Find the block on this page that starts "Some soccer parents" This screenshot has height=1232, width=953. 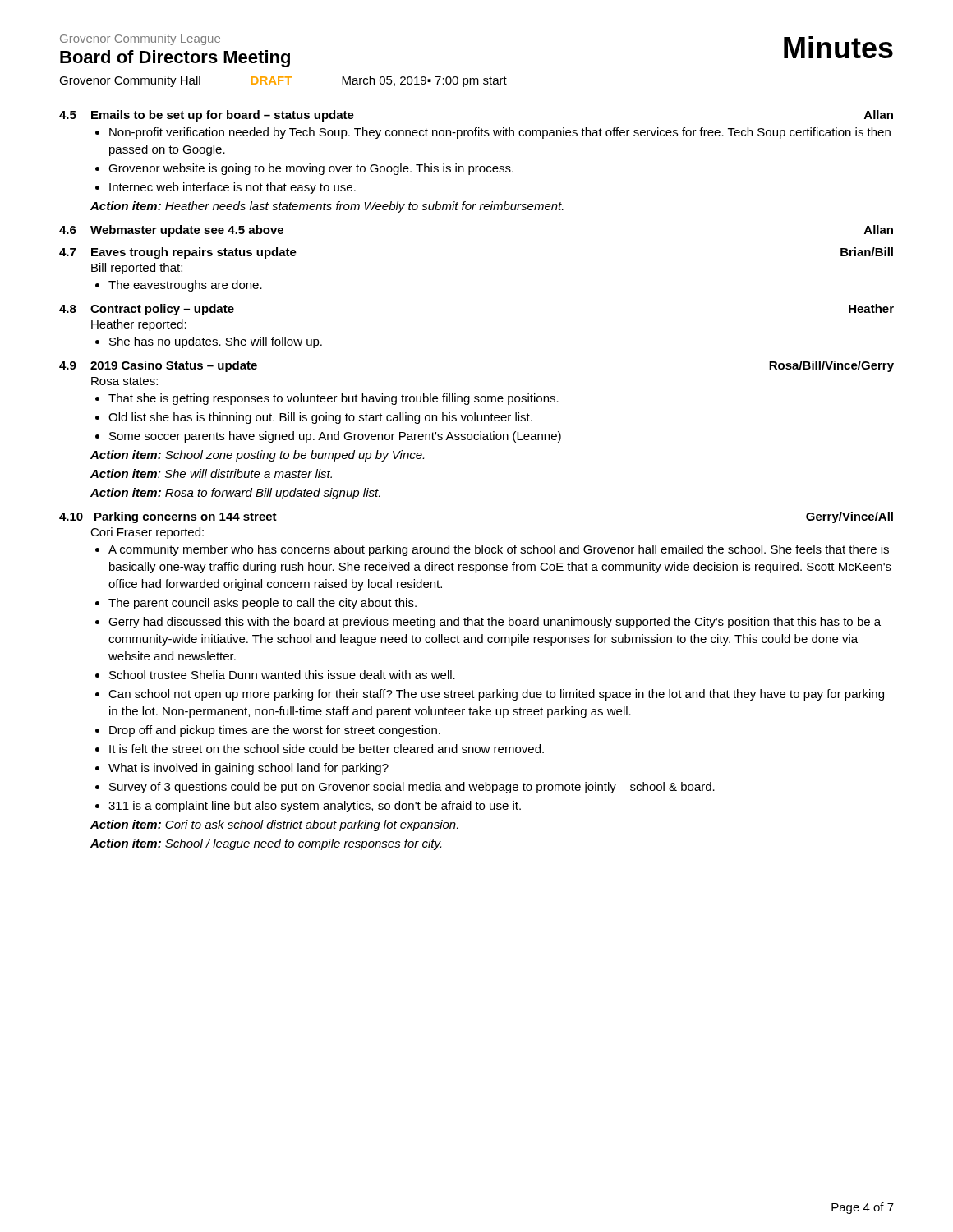coord(335,436)
